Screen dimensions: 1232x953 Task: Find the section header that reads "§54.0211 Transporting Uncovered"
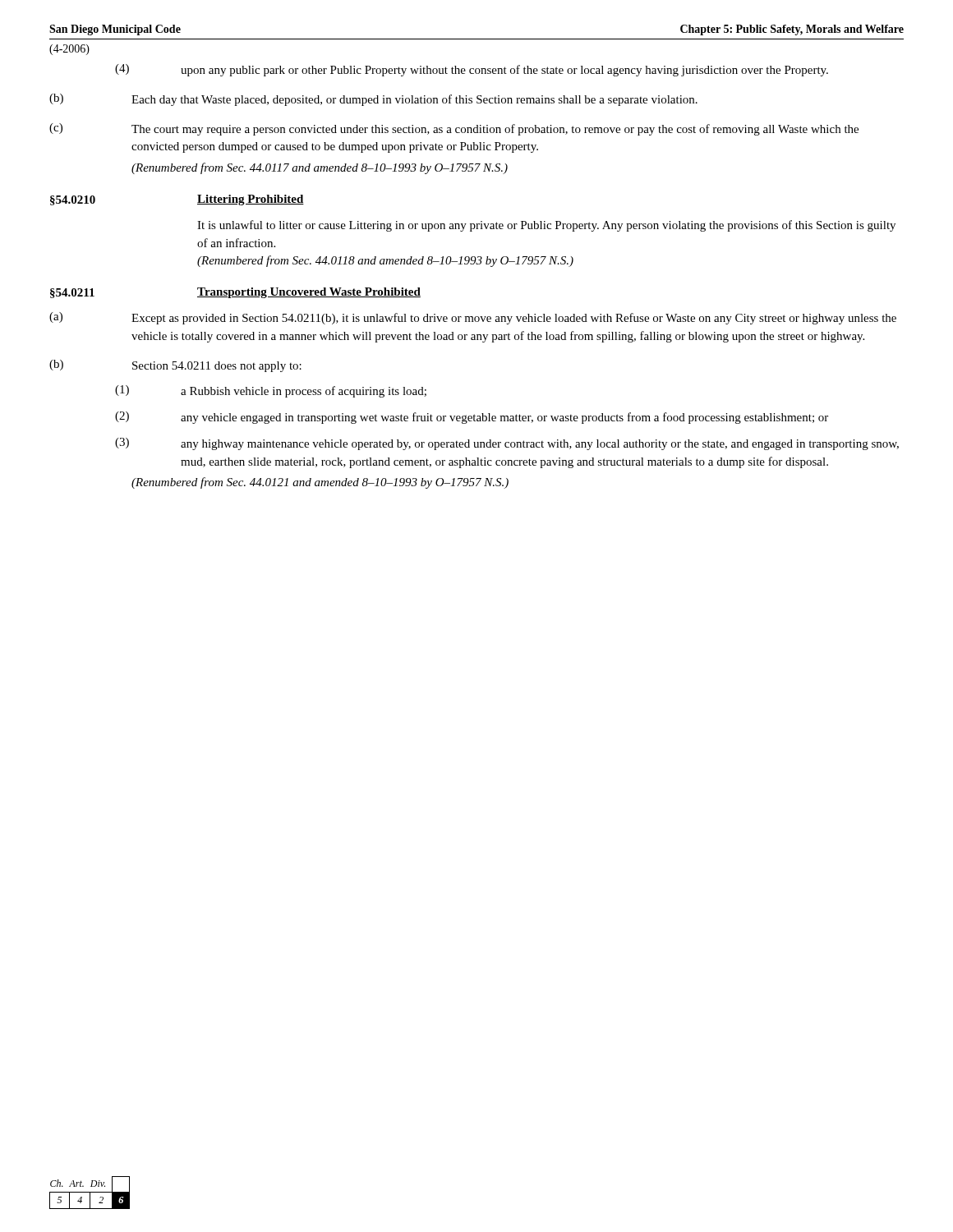(x=235, y=292)
